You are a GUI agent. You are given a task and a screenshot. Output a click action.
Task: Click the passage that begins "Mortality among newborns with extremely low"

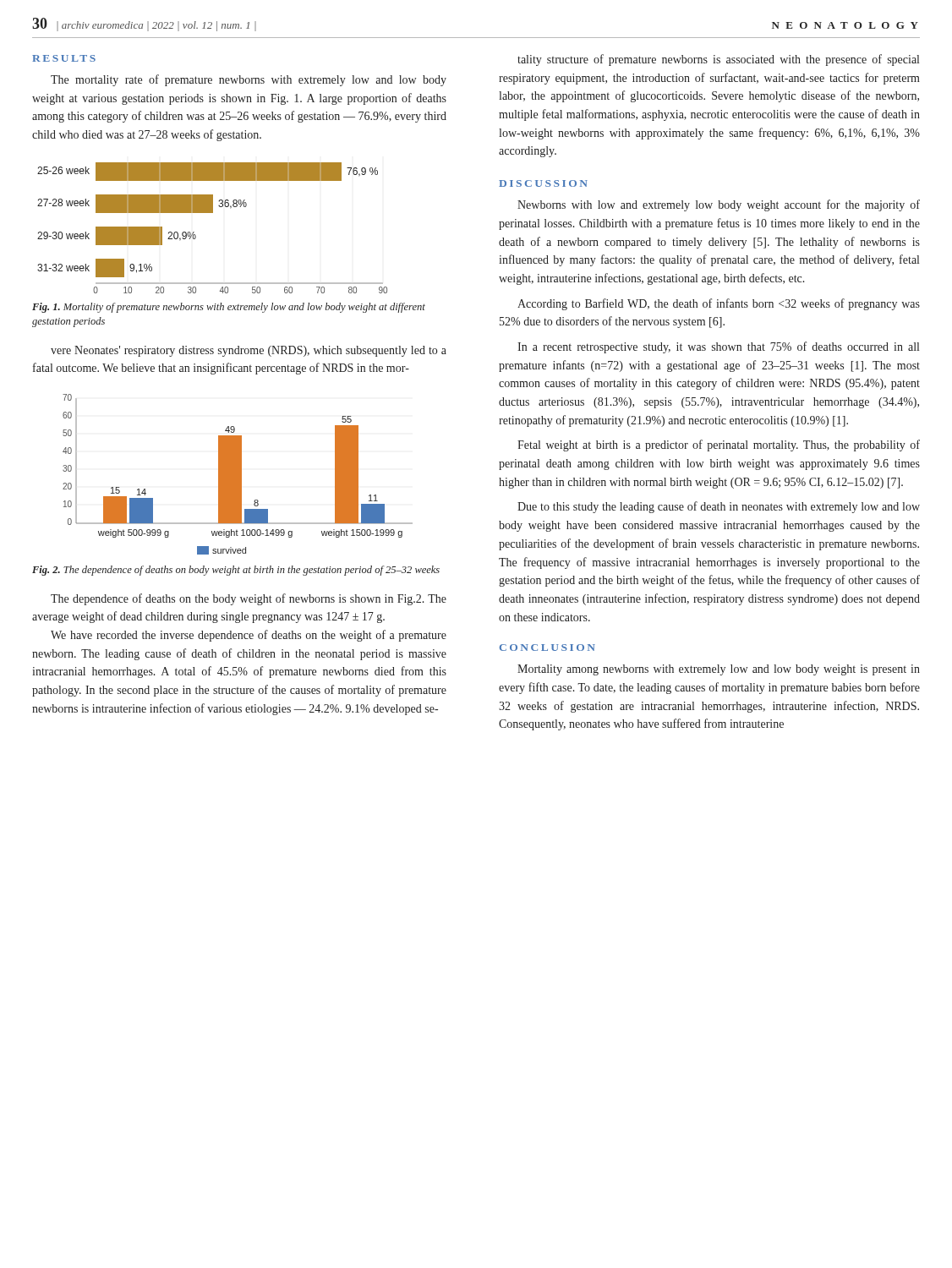coord(709,697)
